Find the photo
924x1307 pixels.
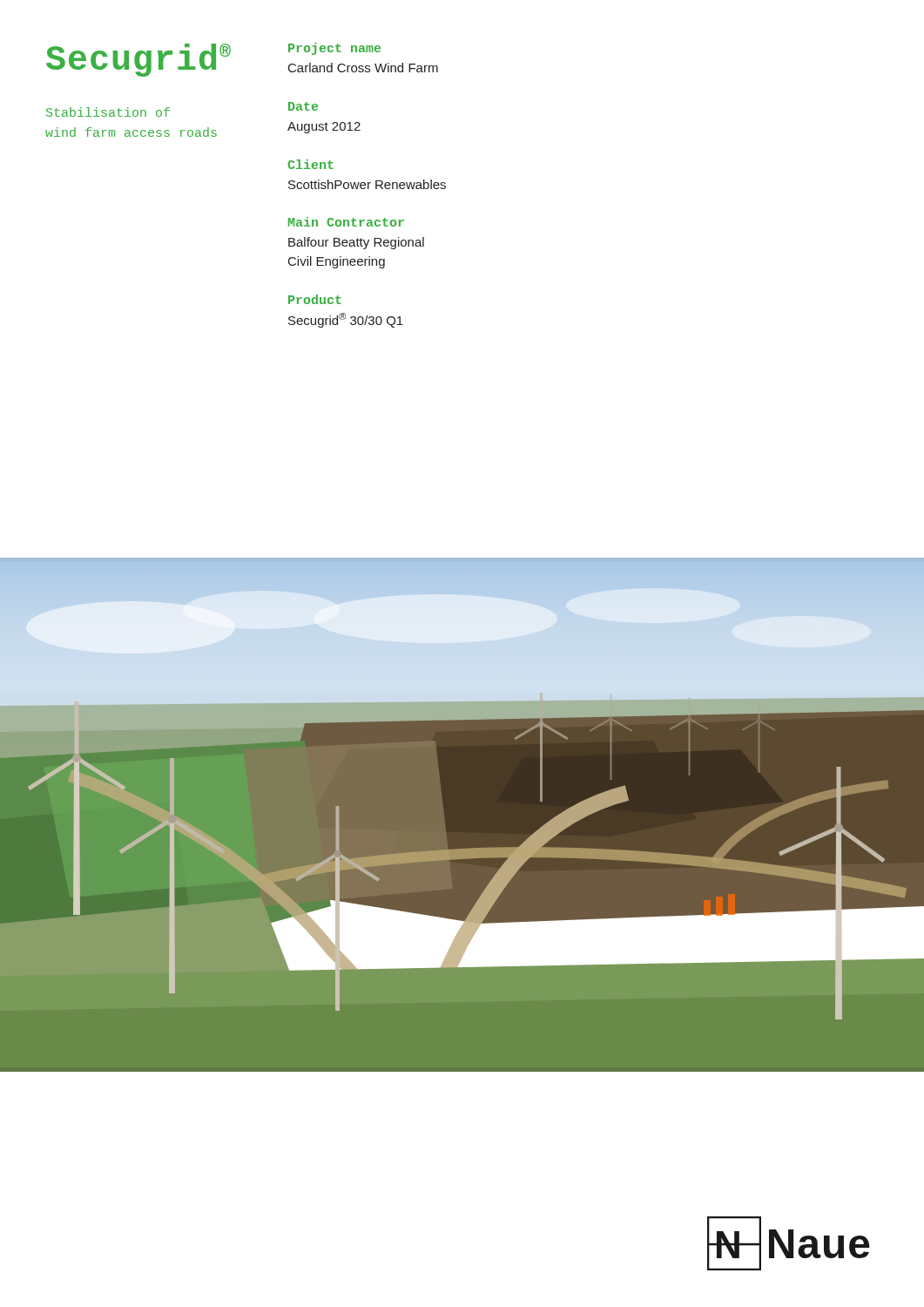(462, 815)
